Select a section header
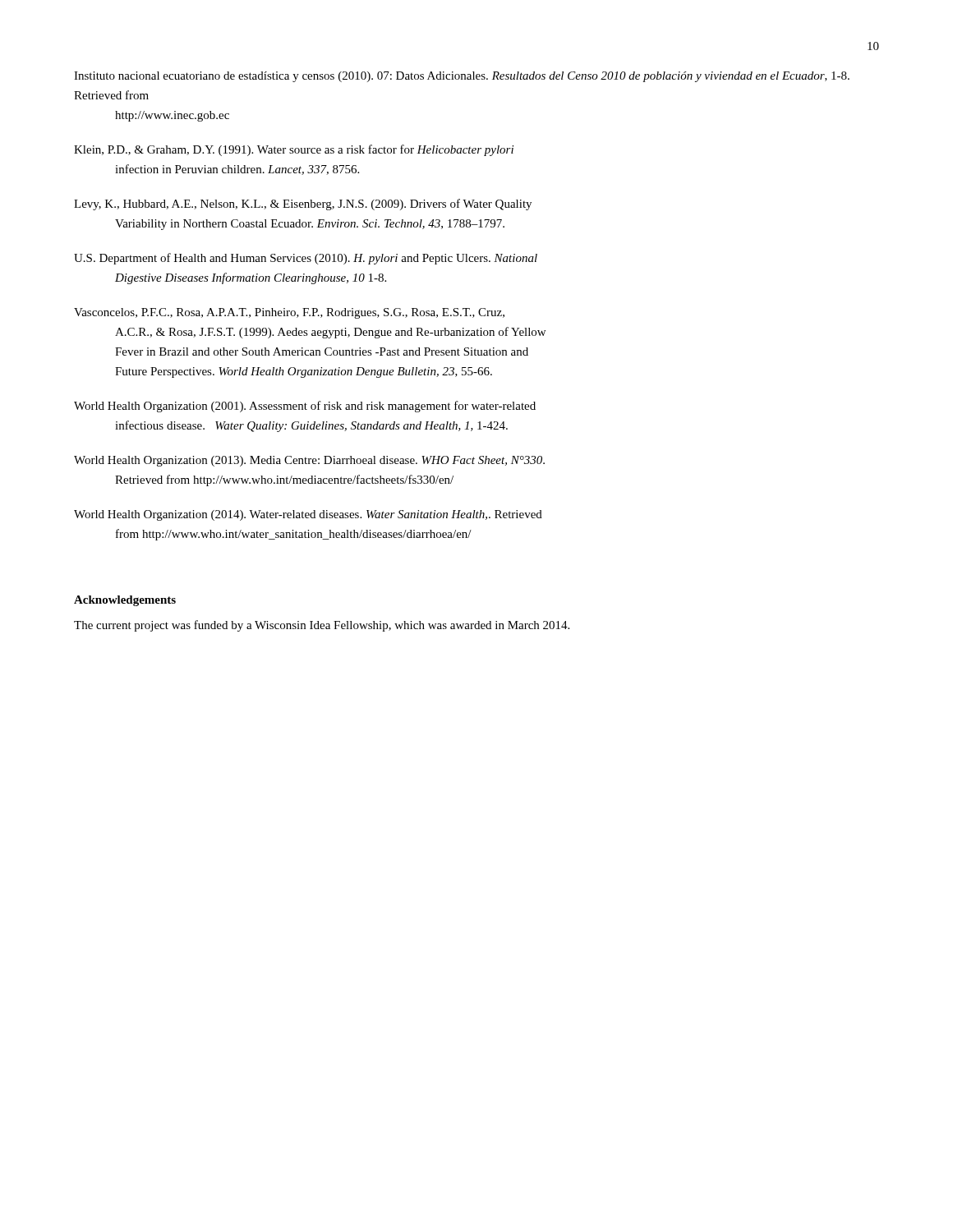 click(125, 600)
